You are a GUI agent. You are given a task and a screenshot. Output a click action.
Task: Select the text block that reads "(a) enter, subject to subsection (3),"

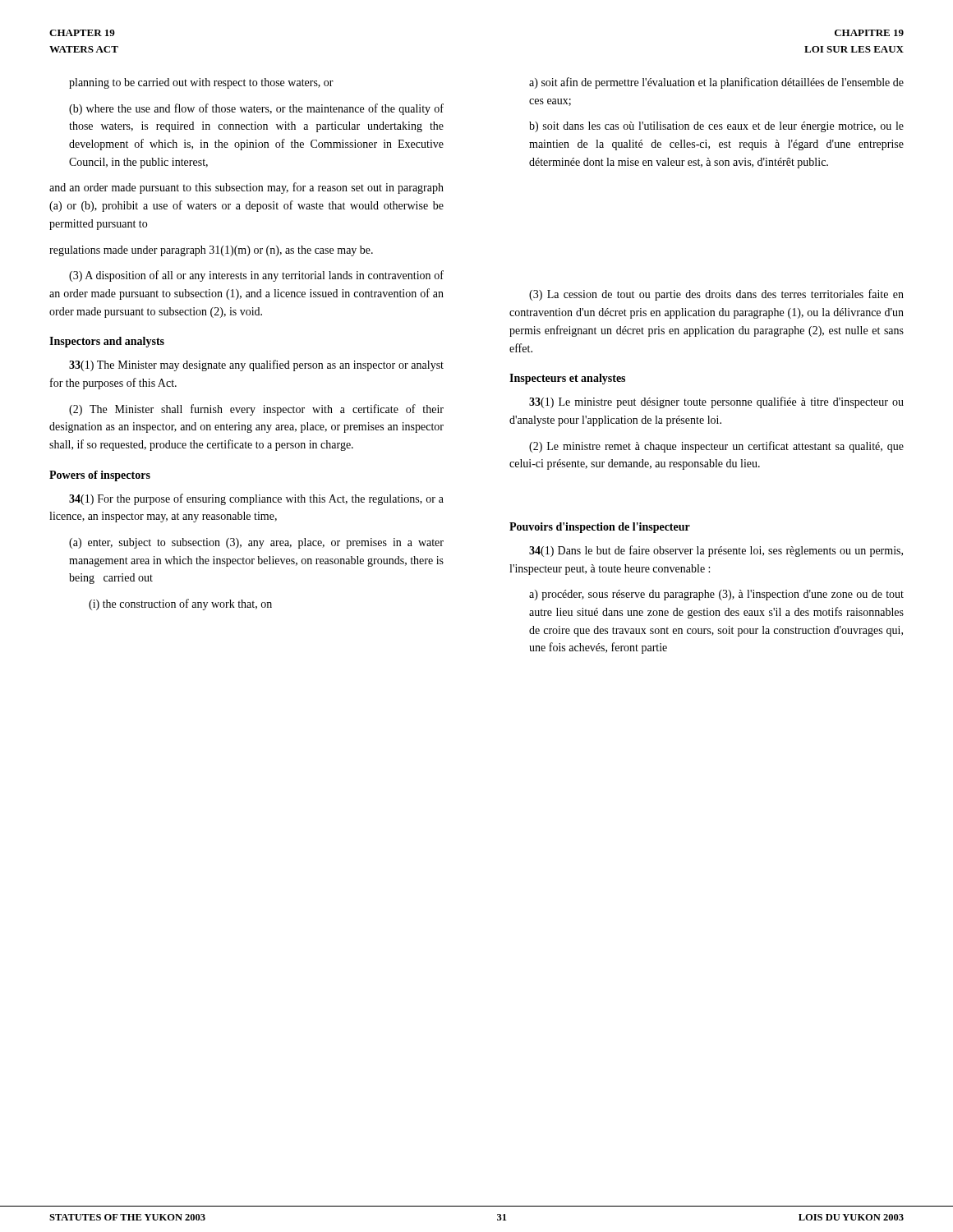(256, 560)
